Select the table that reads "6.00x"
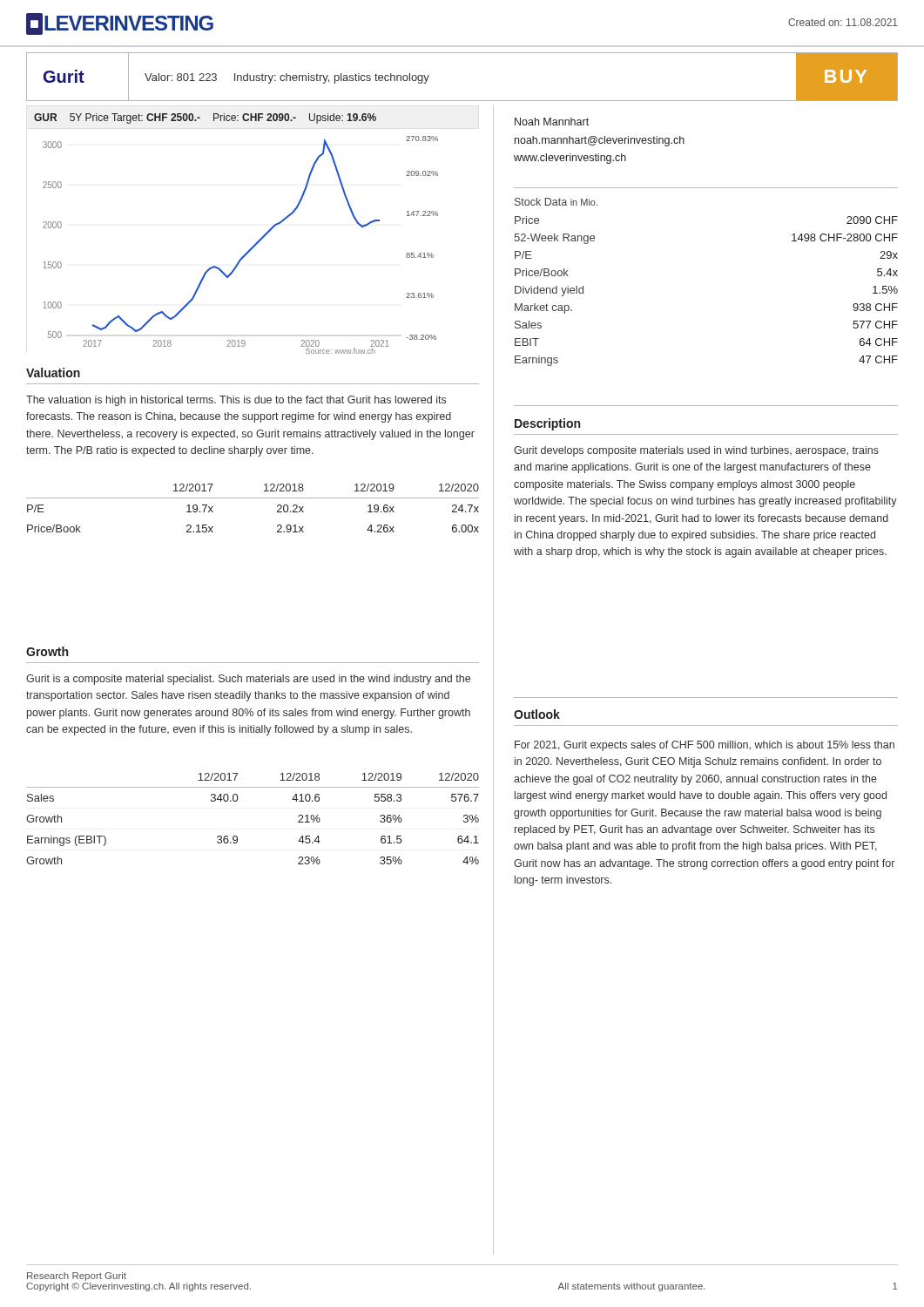The height and width of the screenshot is (1307, 924). point(253,508)
